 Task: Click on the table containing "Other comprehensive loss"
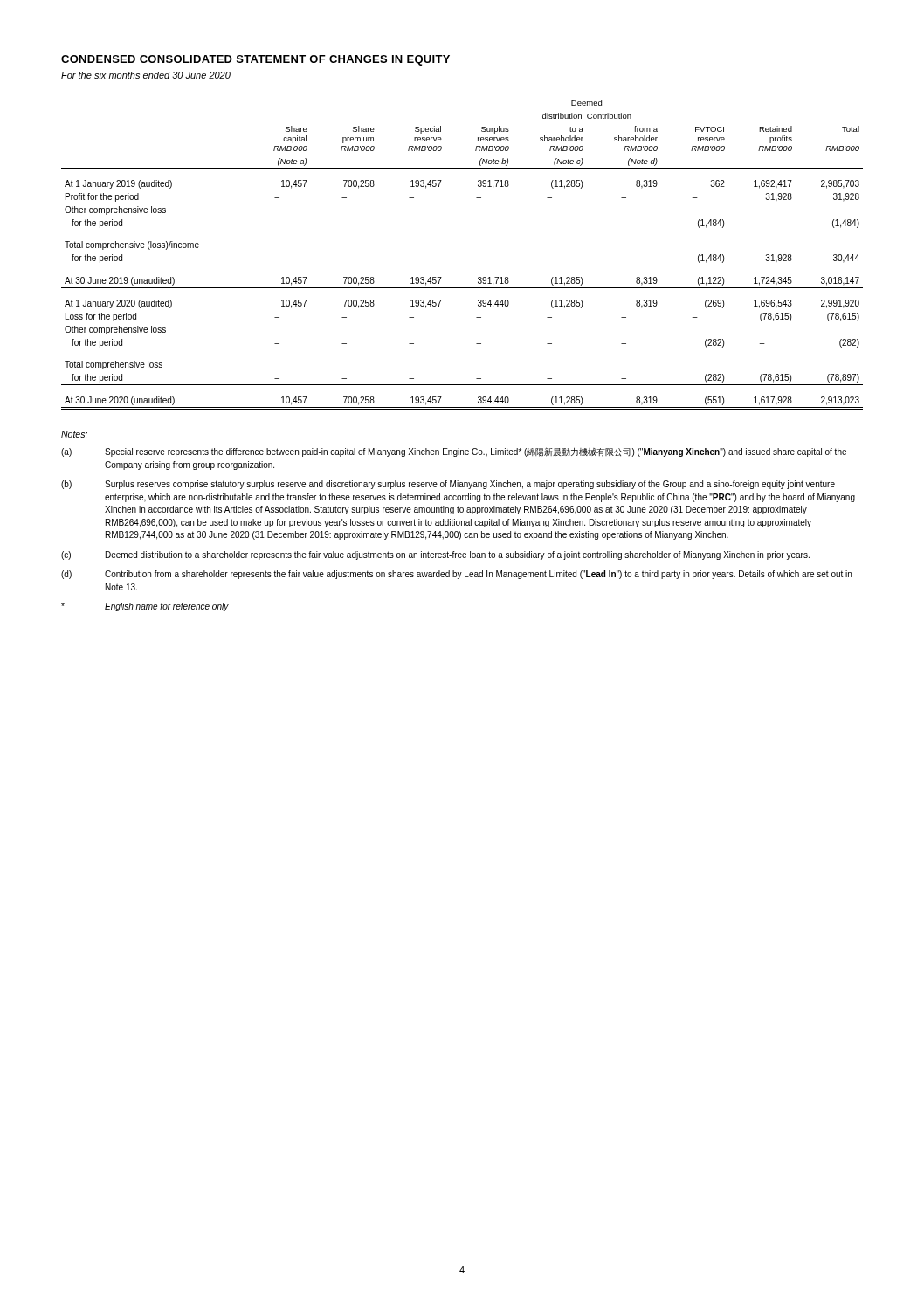(x=462, y=253)
